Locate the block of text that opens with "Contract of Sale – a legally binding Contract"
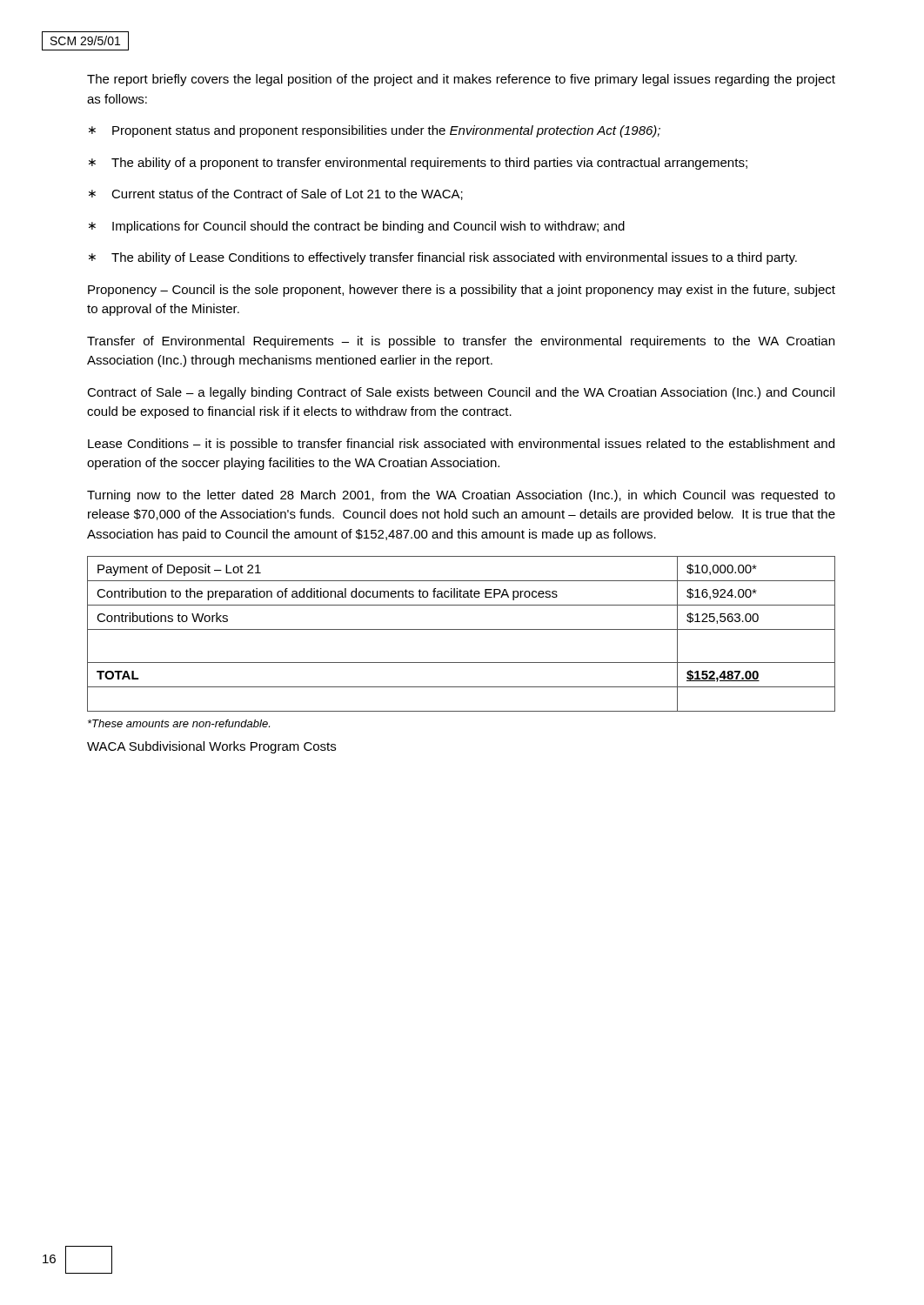Screen dimensions: 1305x924 [x=461, y=401]
